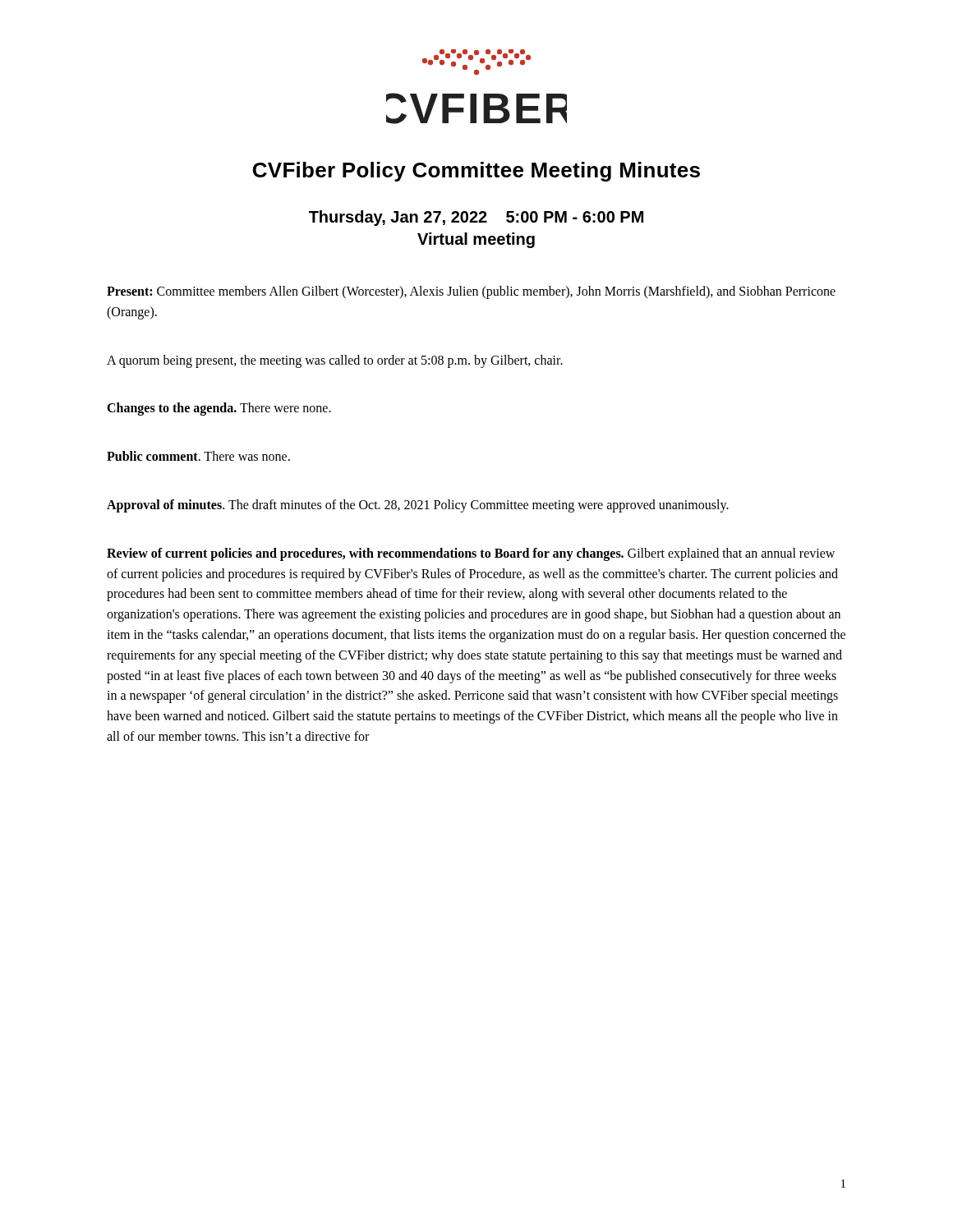The width and height of the screenshot is (953, 1232).
Task: Where does it say "Public comment. There was none."?
Action: (199, 456)
